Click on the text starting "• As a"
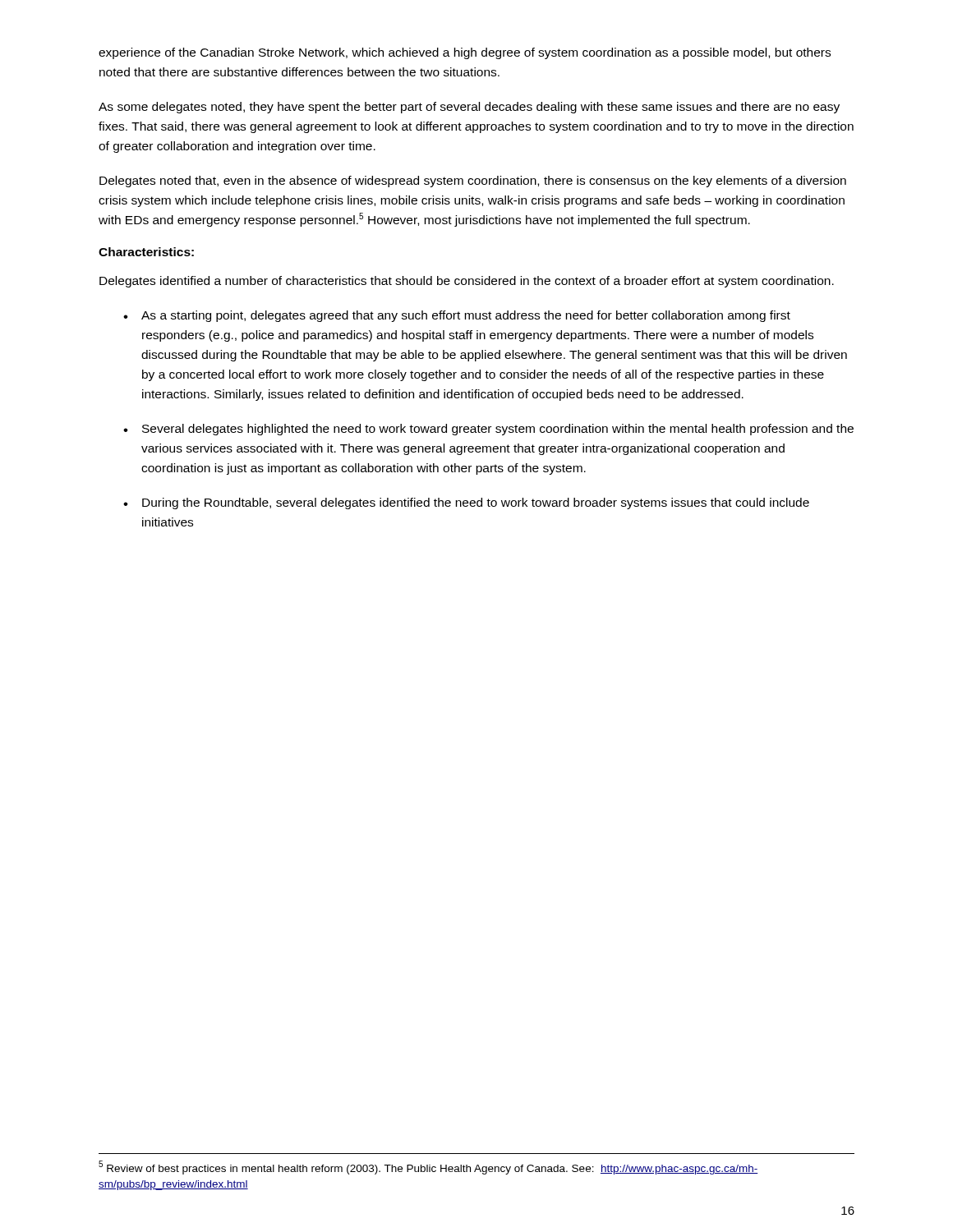Viewport: 953px width, 1232px height. [489, 355]
